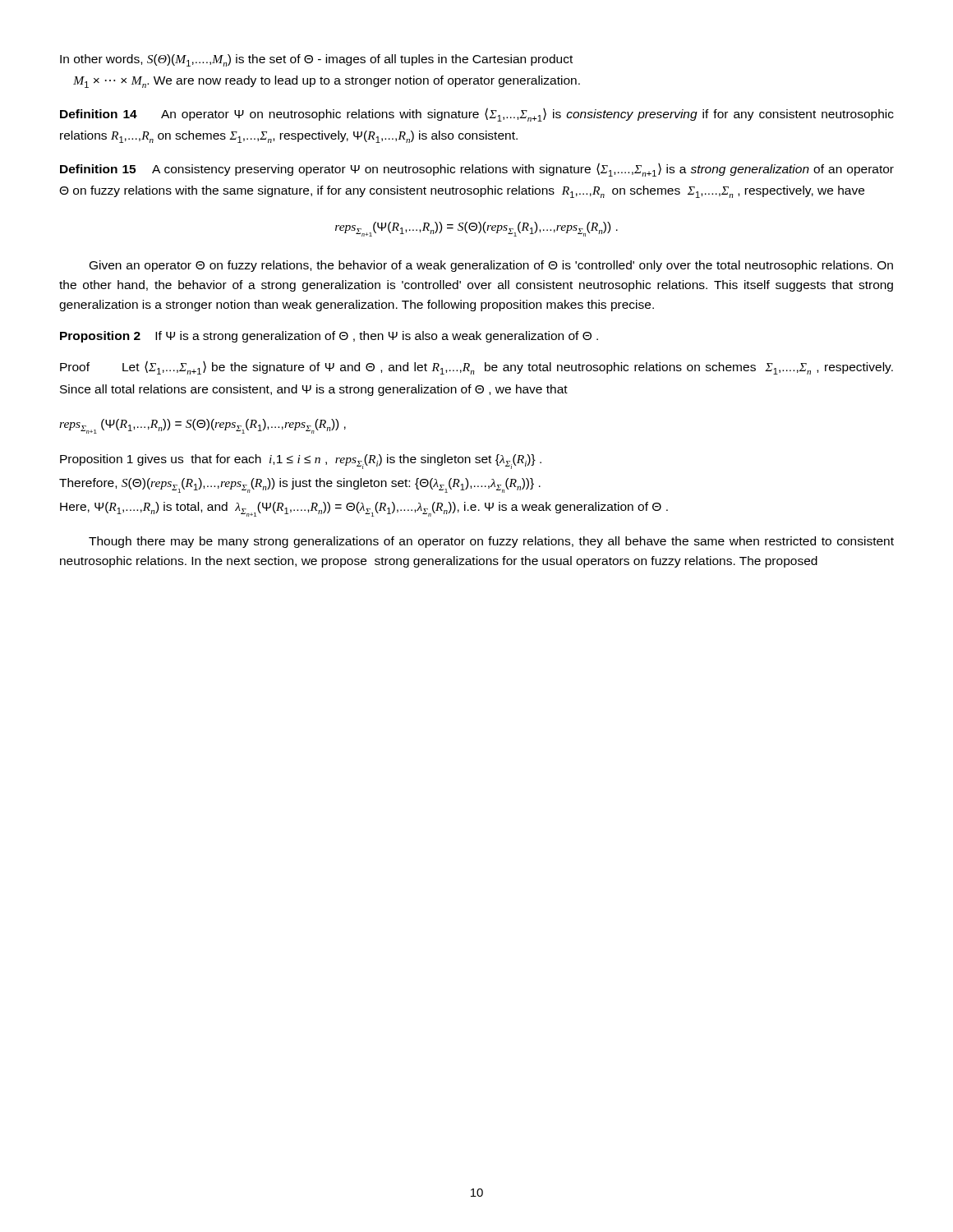Image resolution: width=953 pixels, height=1232 pixels.
Task: Locate the text block that says "Proposition 2 If"
Action: (329, 336)
